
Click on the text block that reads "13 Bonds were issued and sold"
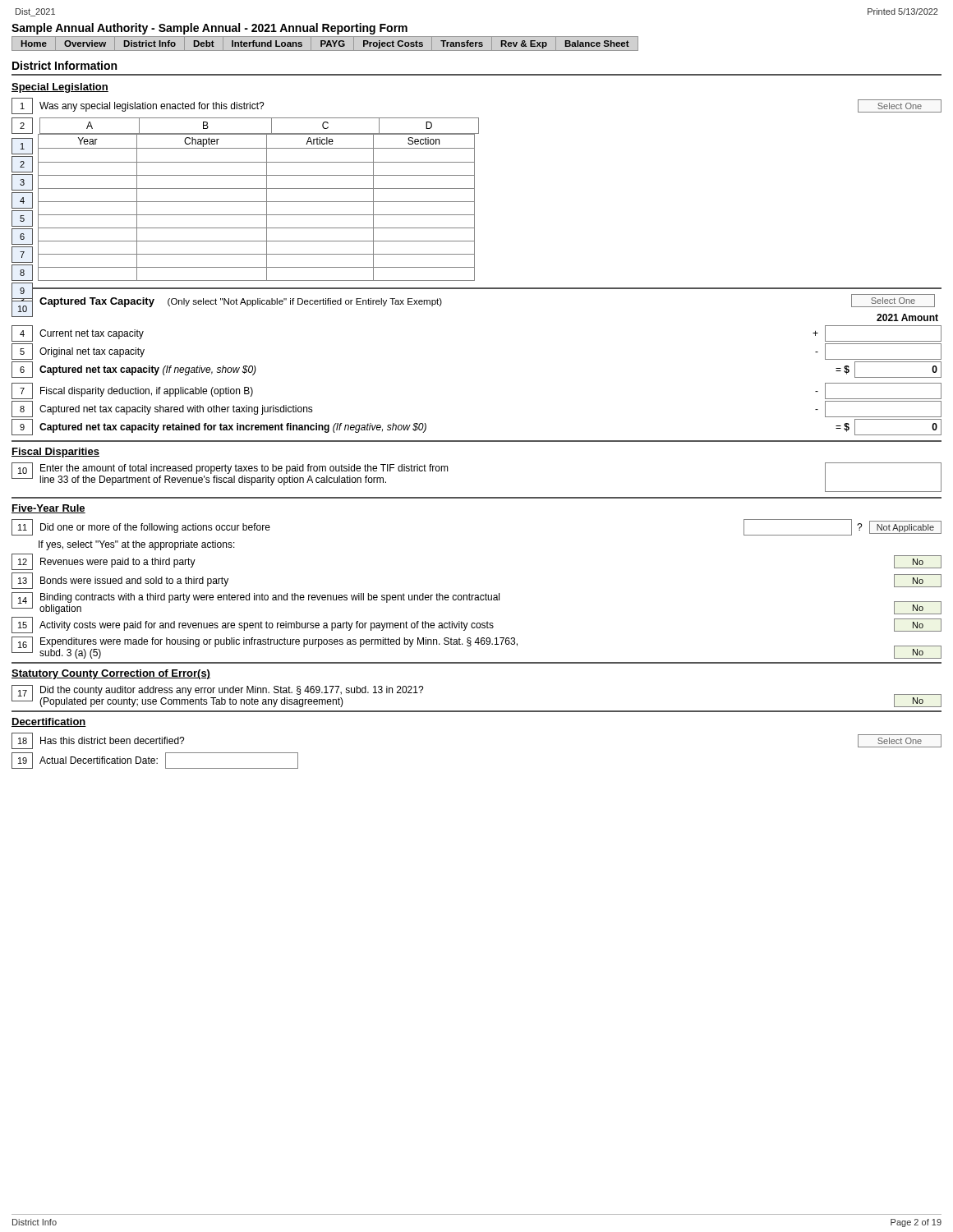[119, 580]
